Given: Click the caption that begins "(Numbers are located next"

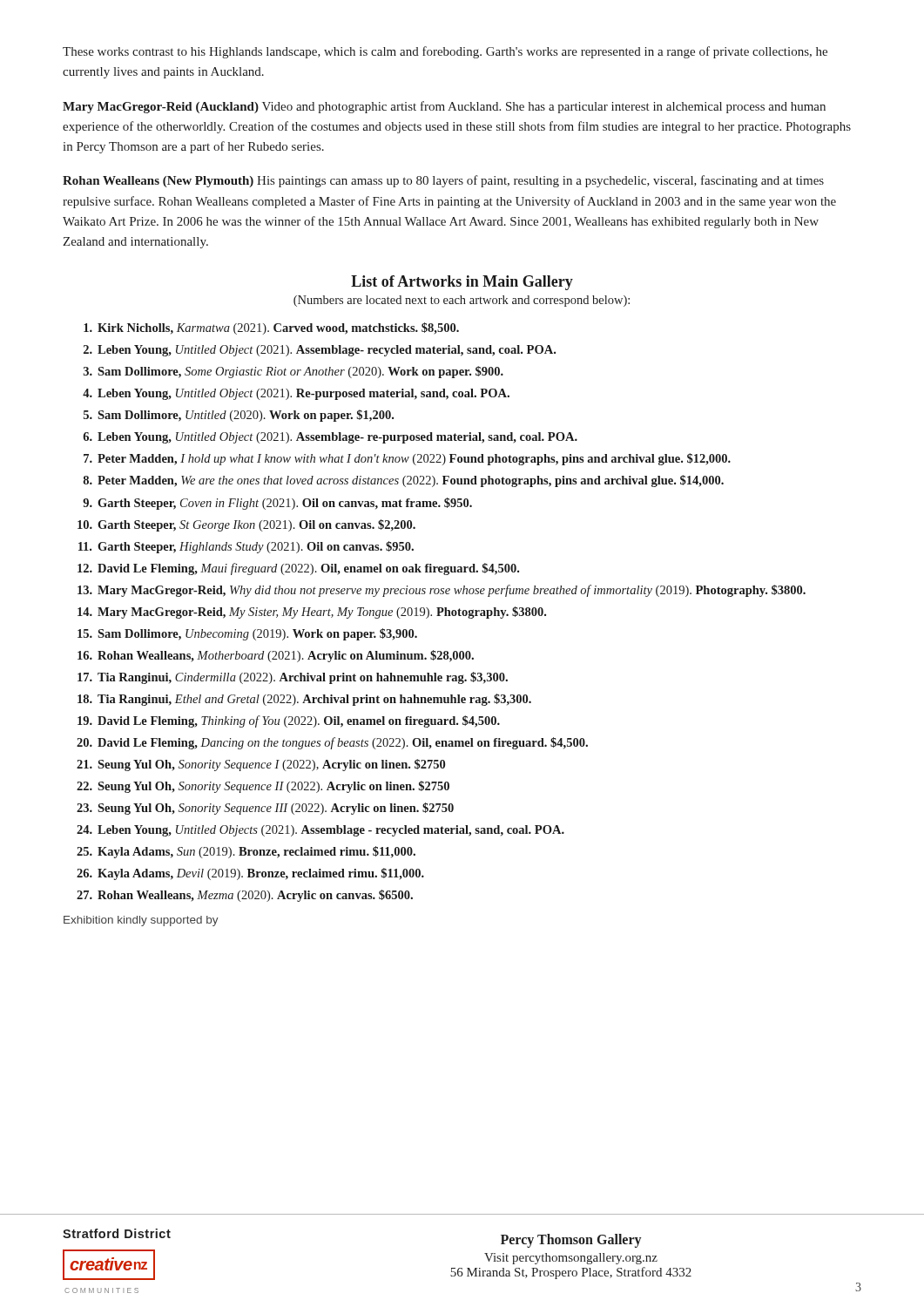Looking at the screenshot, I should (462, 300).
